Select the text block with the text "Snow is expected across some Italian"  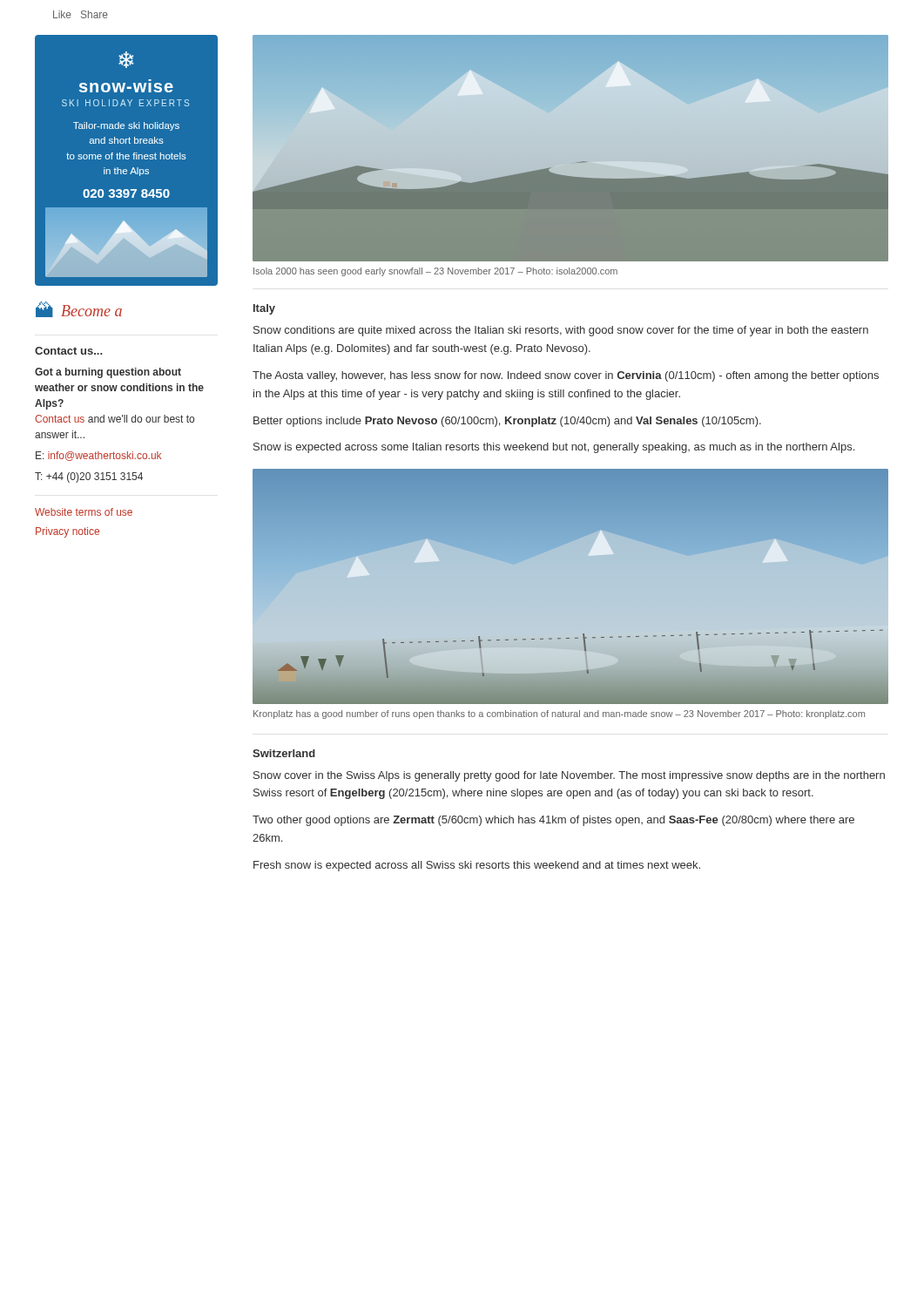(x=554, y=447)
